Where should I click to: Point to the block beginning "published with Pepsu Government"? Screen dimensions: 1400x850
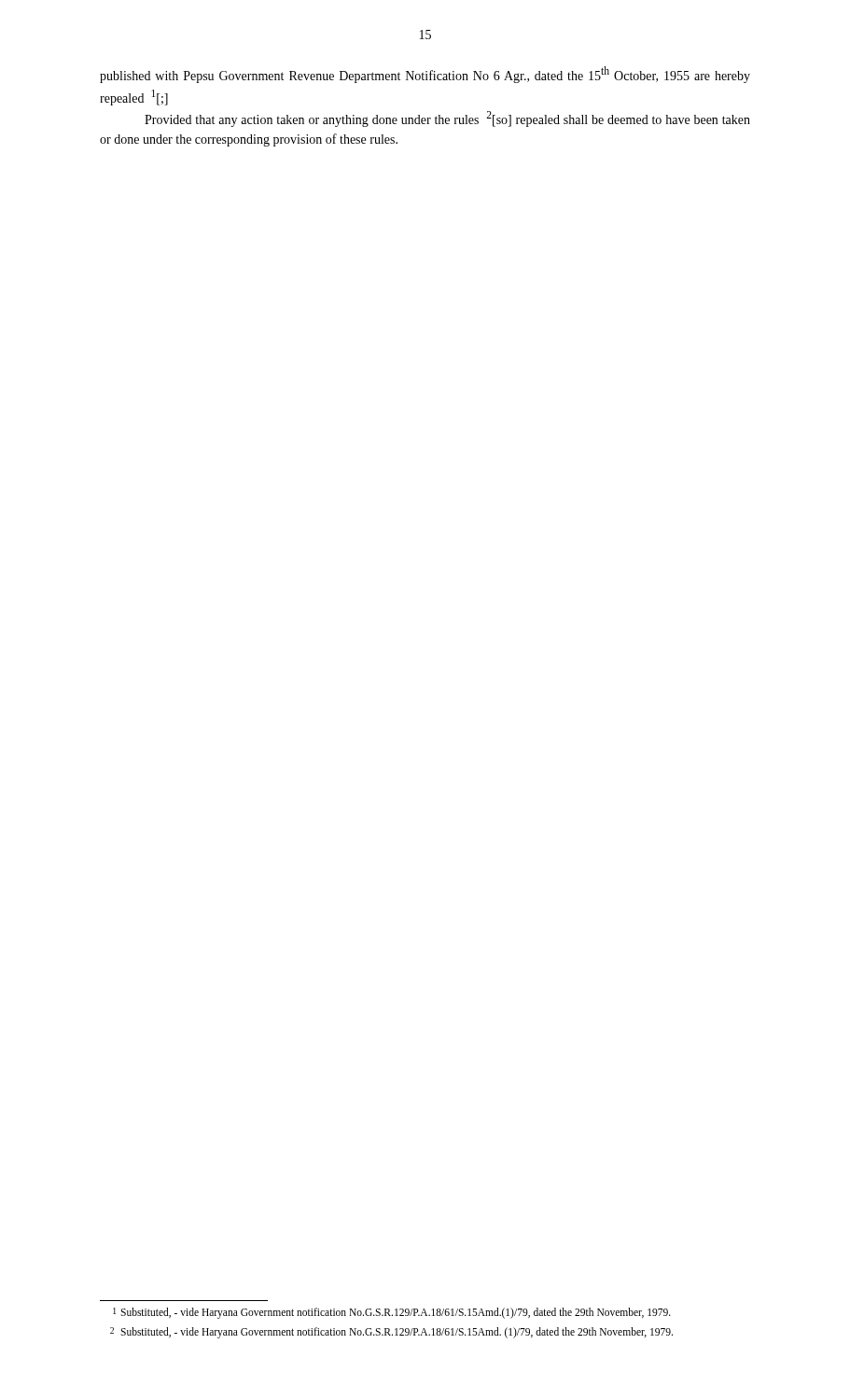click(x=425, y=106)
